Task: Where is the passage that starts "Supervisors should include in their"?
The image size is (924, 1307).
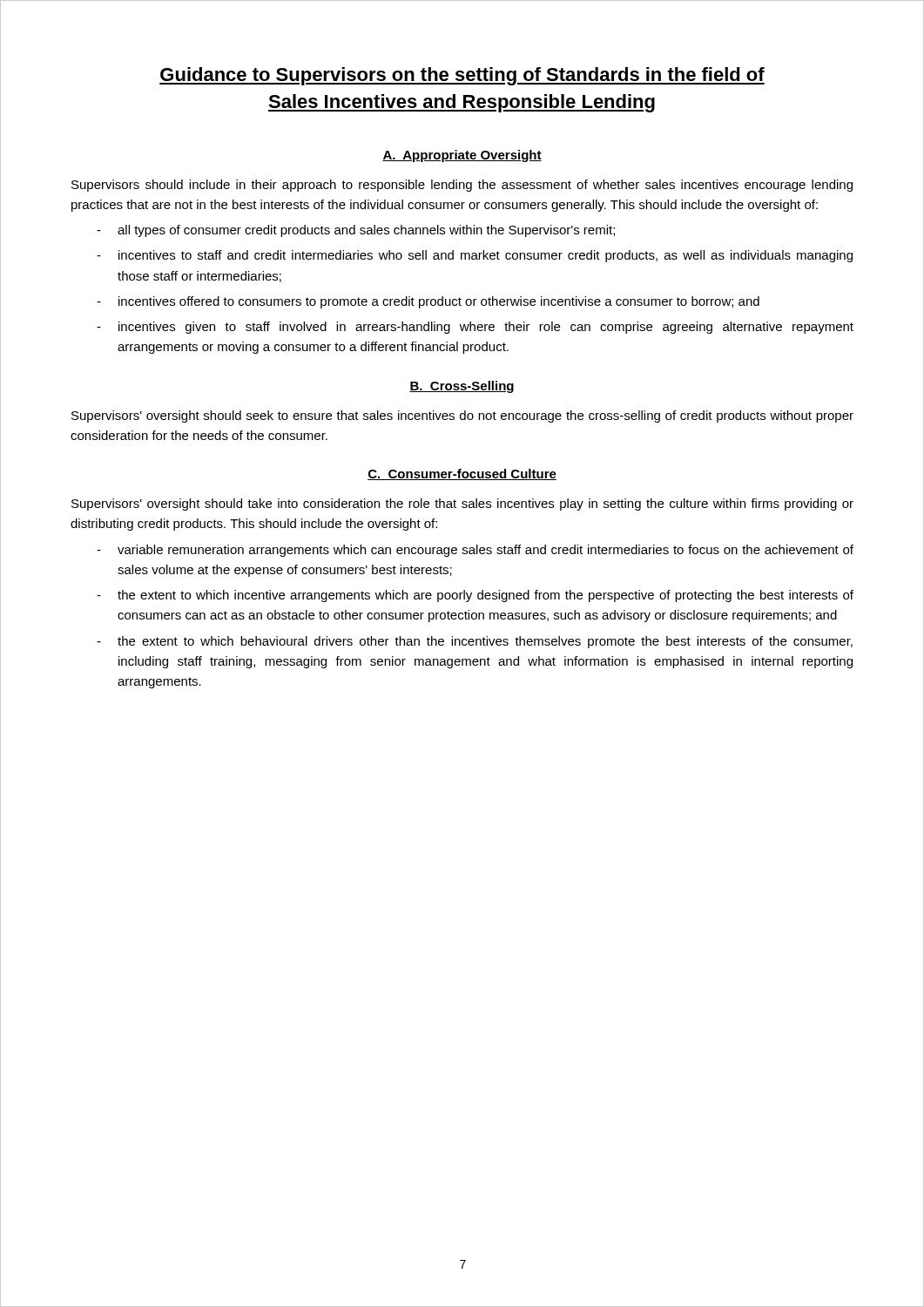Action: coord(462,194)
